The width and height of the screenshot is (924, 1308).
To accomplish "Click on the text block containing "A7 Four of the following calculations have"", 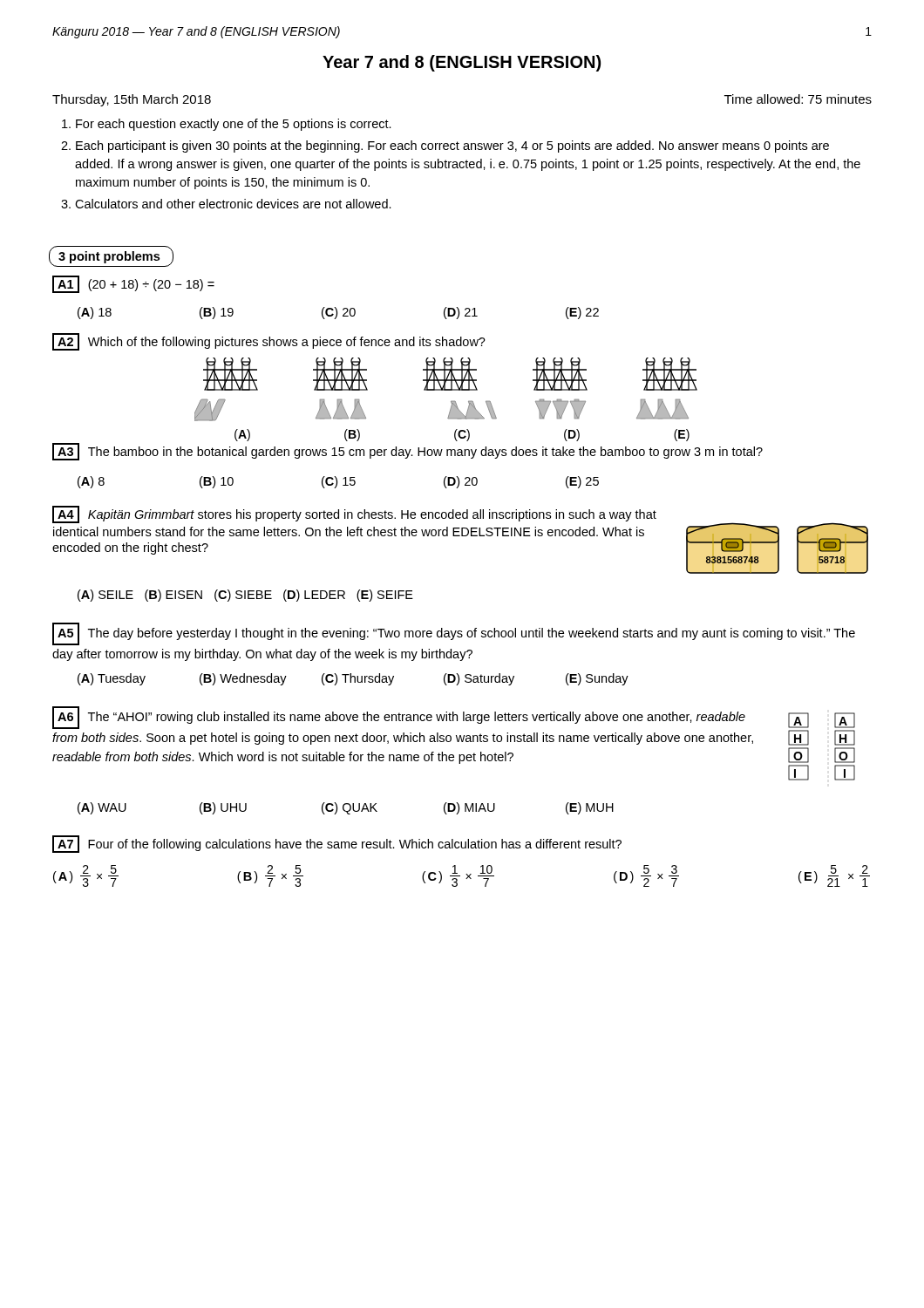I will point(337,844).
